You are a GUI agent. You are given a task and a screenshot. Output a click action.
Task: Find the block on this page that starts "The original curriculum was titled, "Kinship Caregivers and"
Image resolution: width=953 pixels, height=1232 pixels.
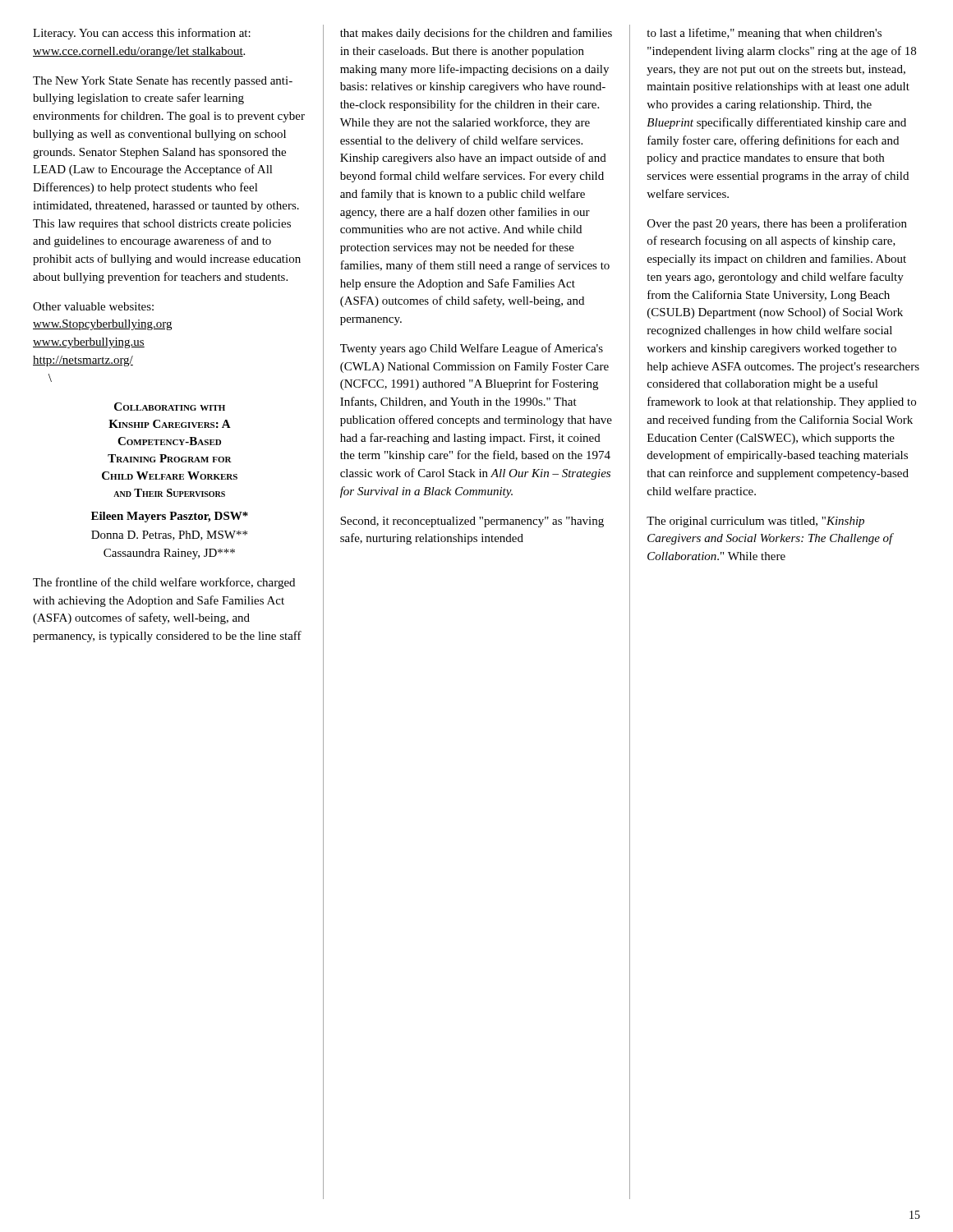(770, 538)
